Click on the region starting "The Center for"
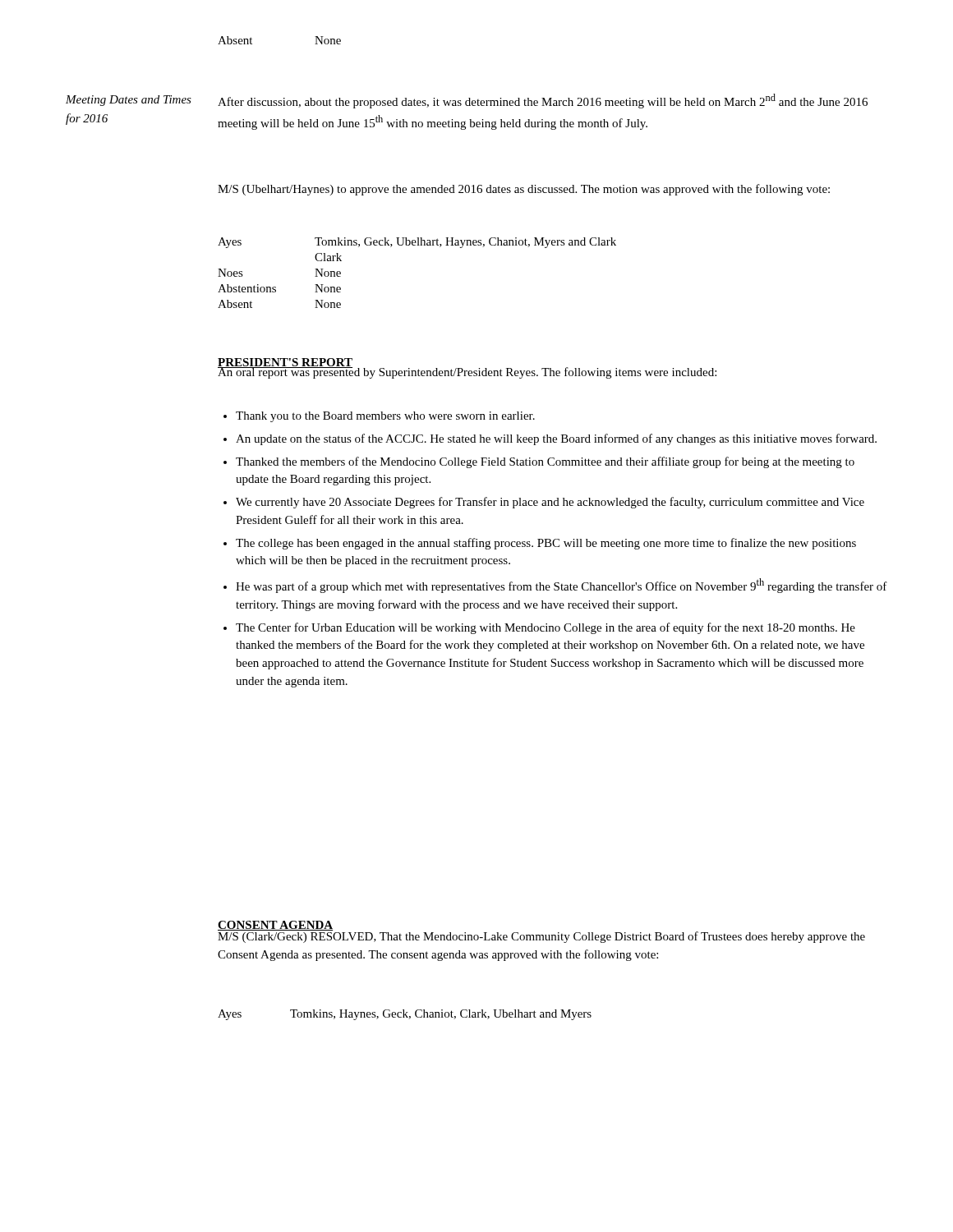The image size is (953, 1232). coord(550,654)
